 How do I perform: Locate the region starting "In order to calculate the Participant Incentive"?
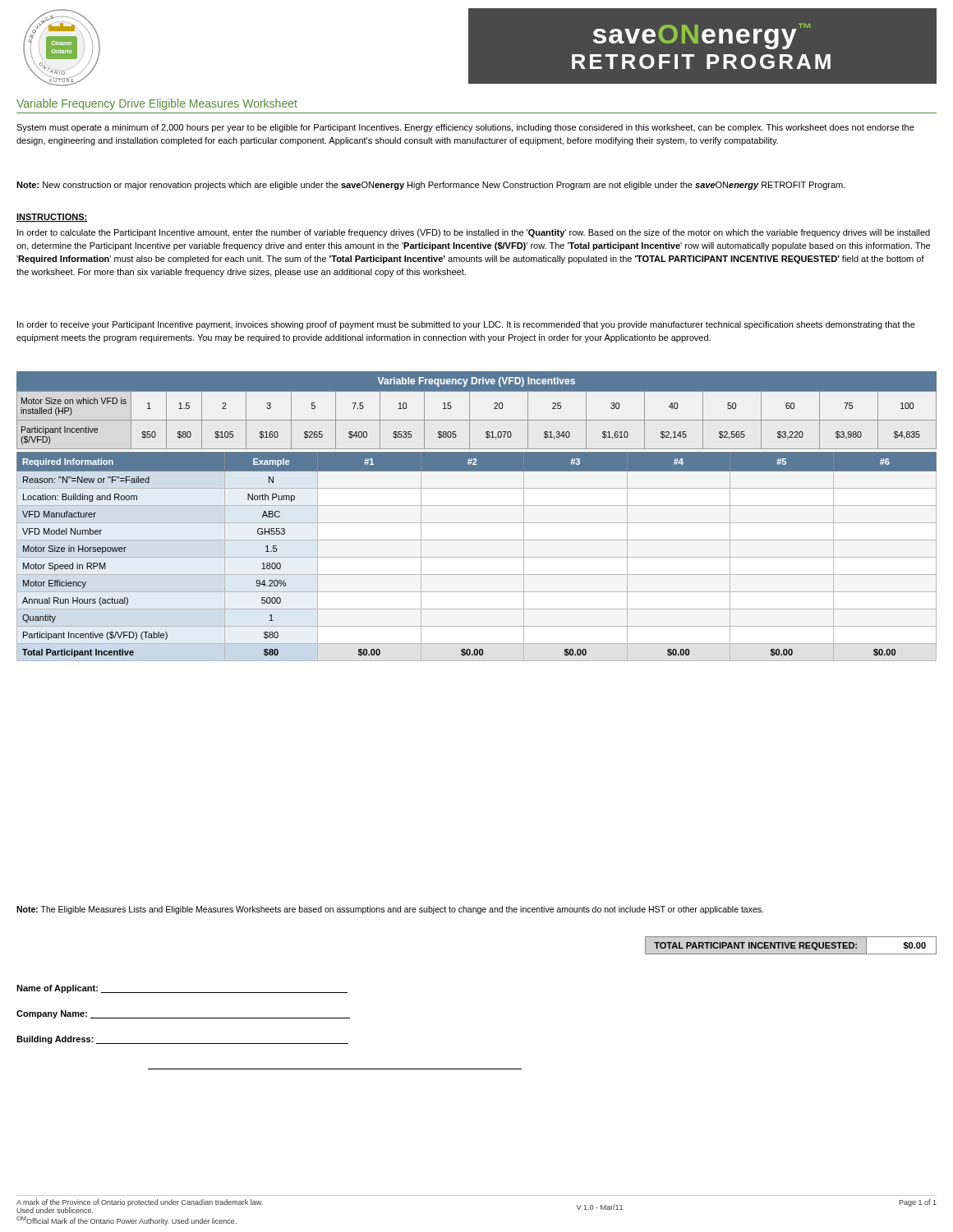[473, 252]
